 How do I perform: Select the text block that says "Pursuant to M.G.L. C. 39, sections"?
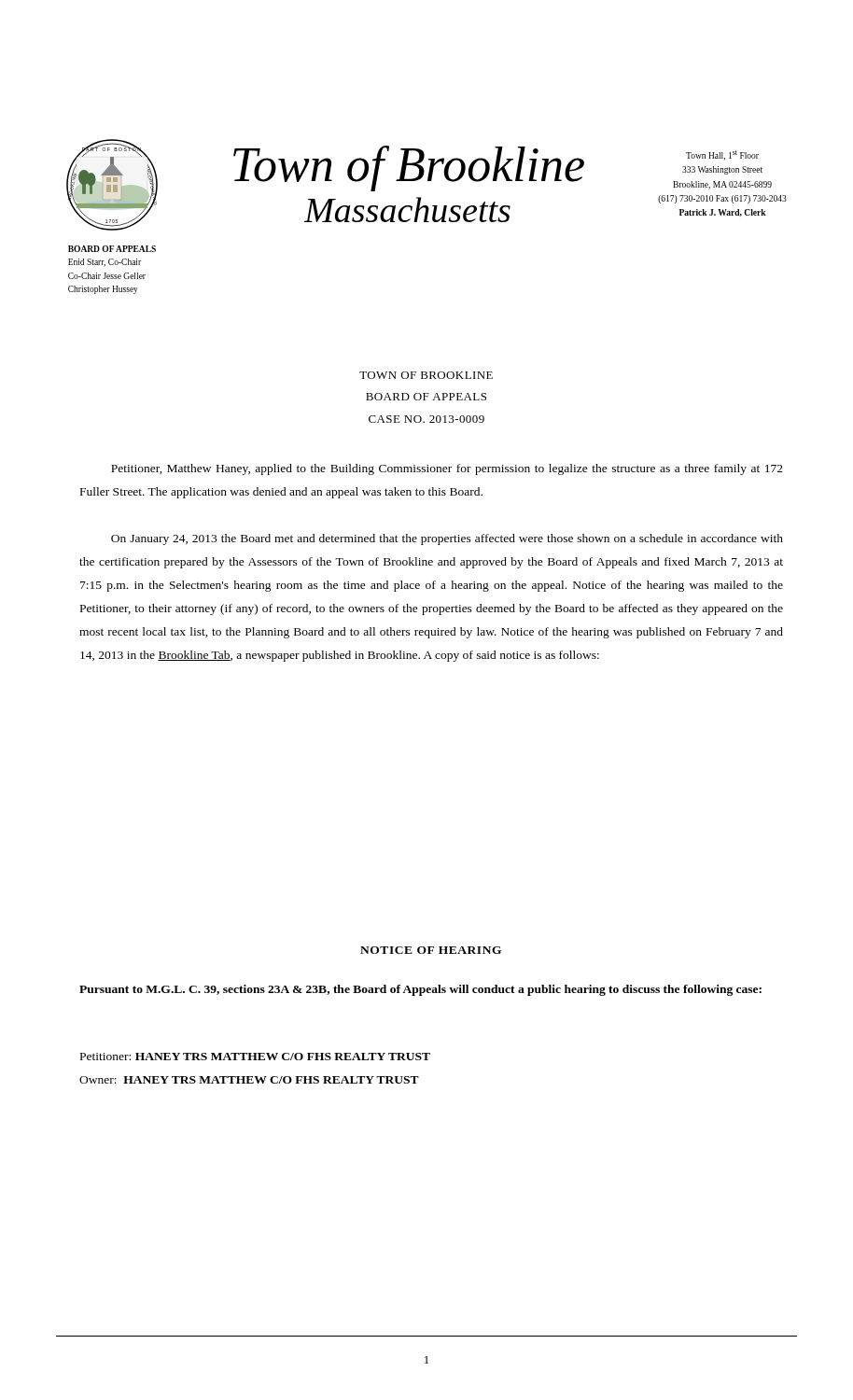[421, 989]
